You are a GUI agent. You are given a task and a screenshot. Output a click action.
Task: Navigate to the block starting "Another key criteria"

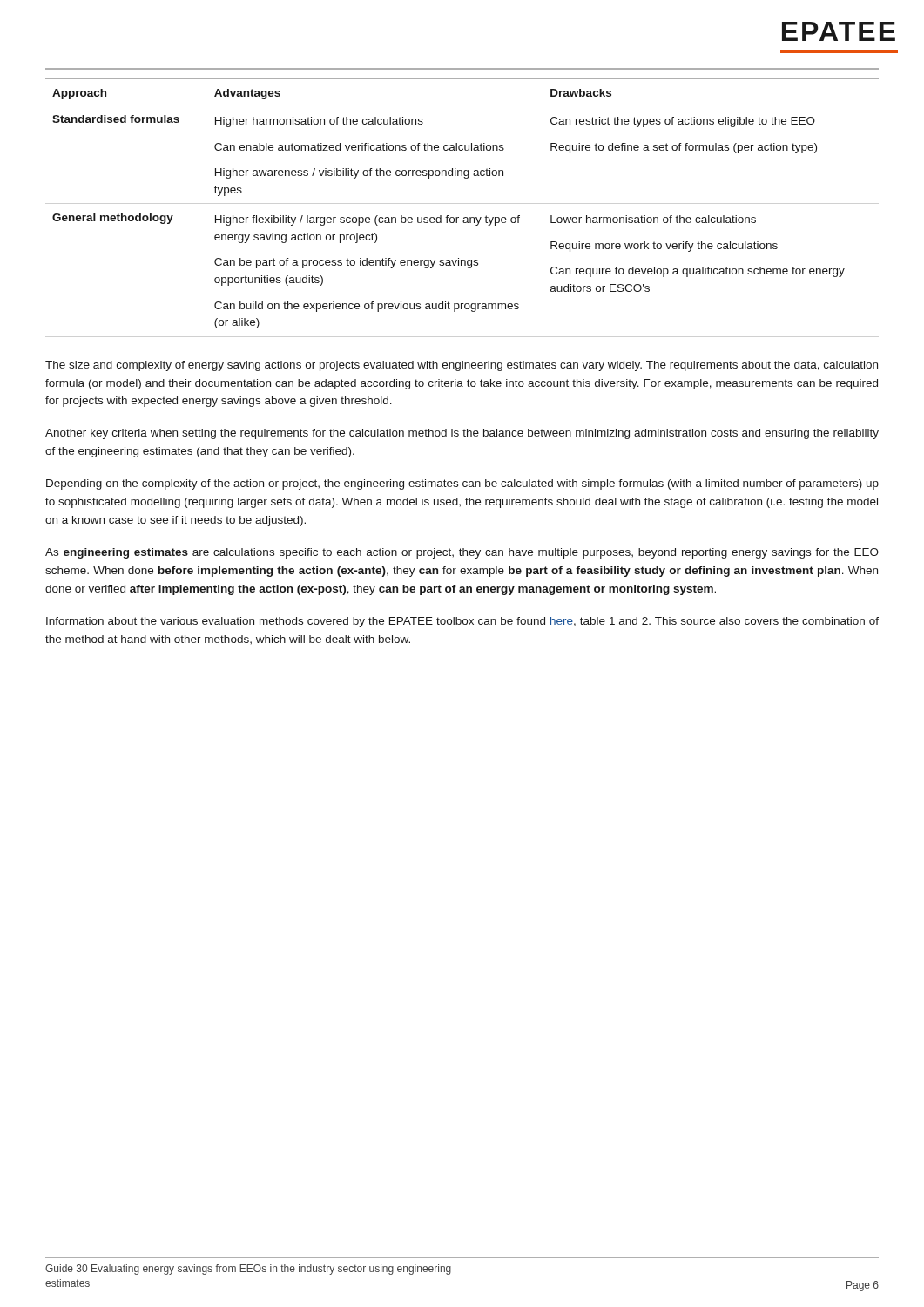[462, 442]
